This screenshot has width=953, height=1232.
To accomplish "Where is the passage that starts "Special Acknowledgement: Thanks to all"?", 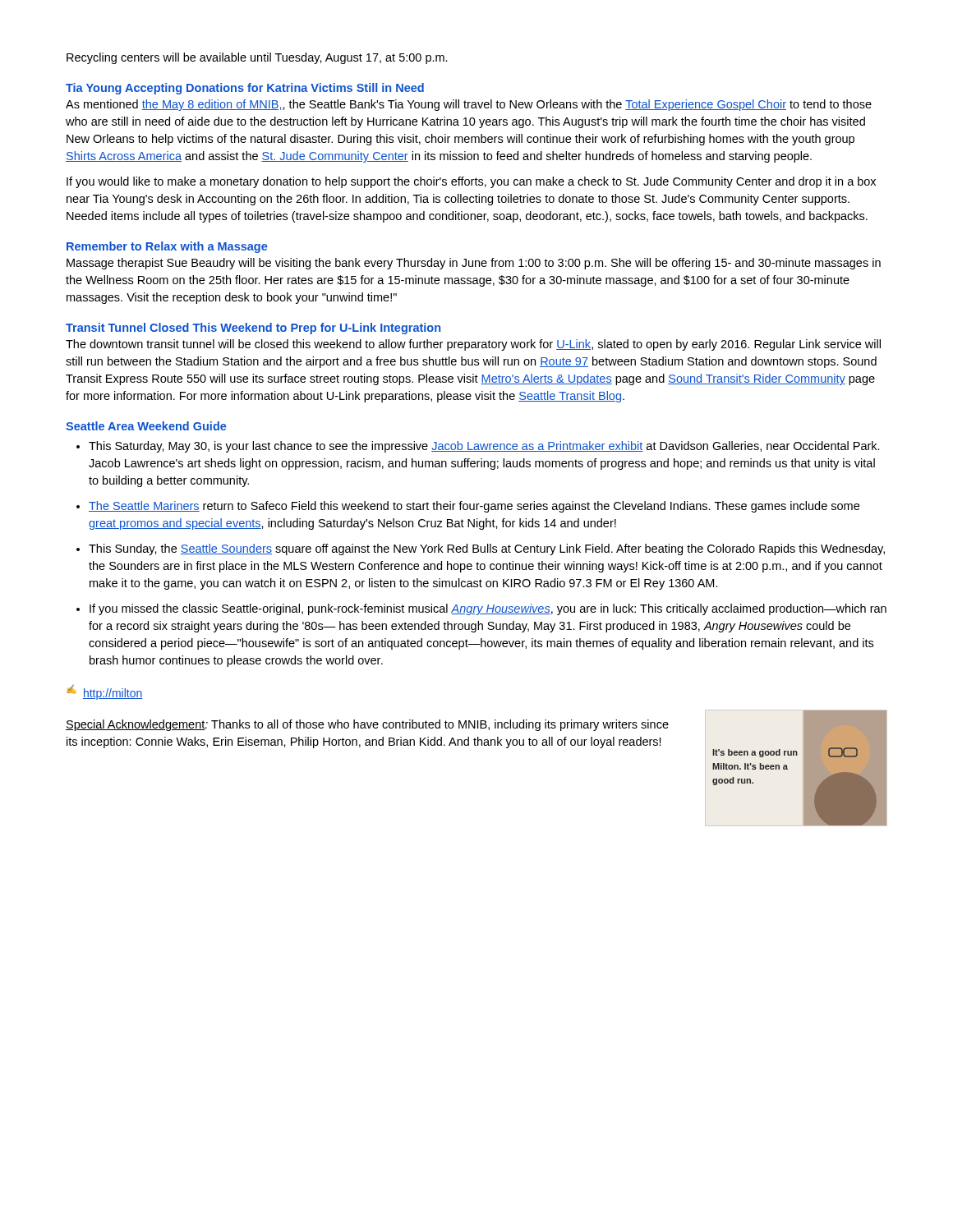I will 367,733.
